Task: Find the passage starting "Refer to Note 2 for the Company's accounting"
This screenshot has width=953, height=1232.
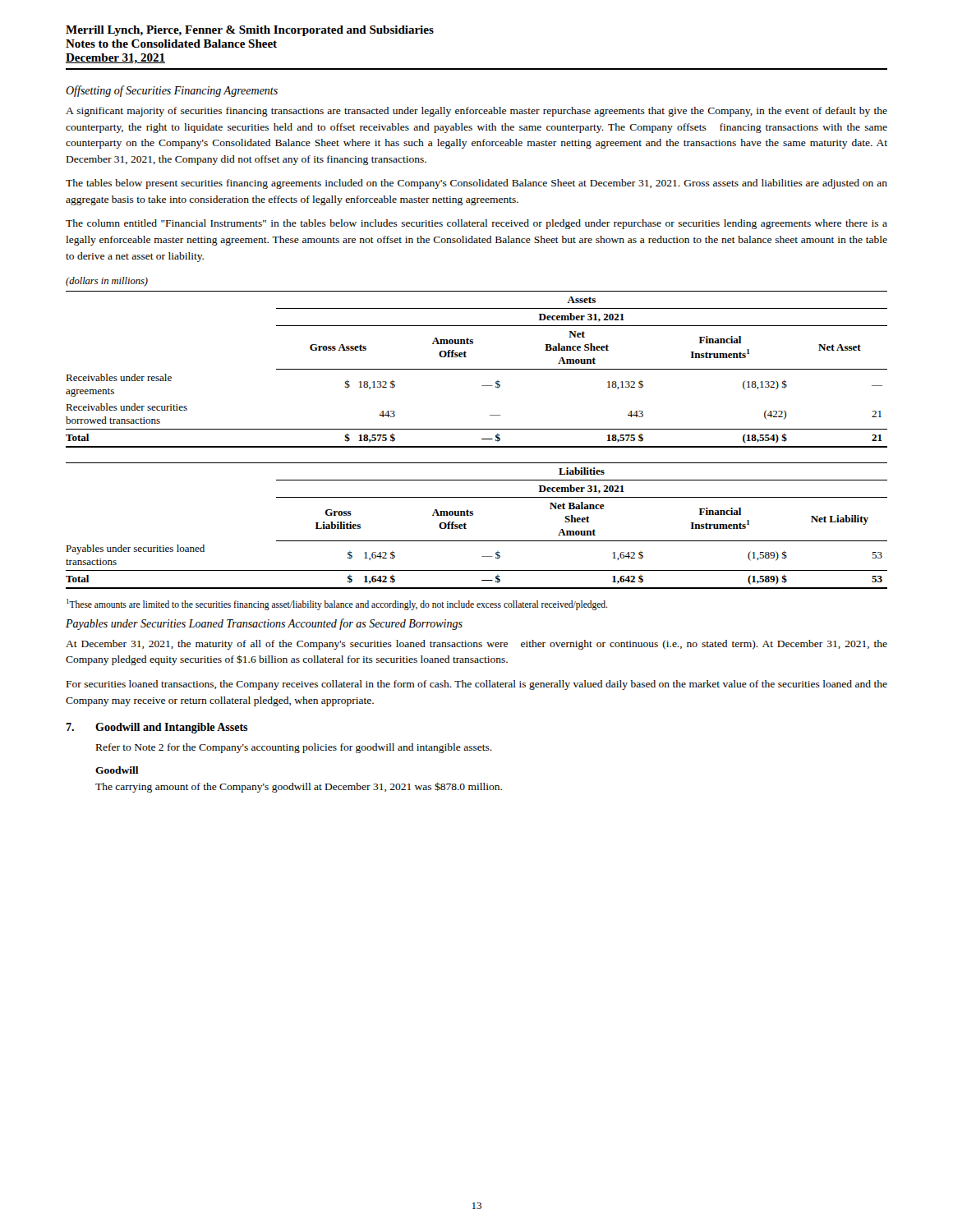Action: 294,747
